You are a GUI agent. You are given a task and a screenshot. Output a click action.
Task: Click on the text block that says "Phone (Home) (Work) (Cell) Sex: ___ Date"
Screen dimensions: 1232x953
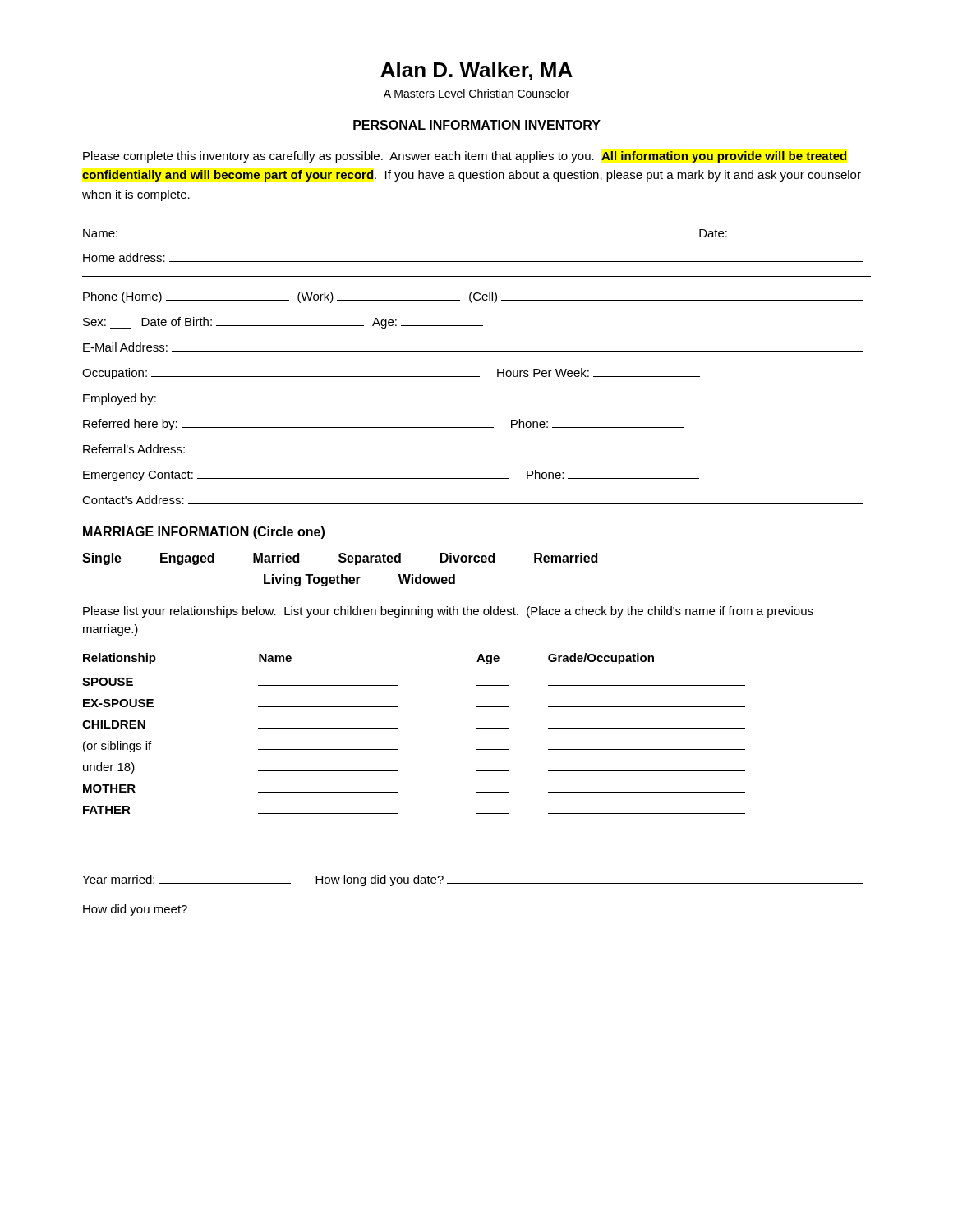pyautogui.click(x=476, y=396)
